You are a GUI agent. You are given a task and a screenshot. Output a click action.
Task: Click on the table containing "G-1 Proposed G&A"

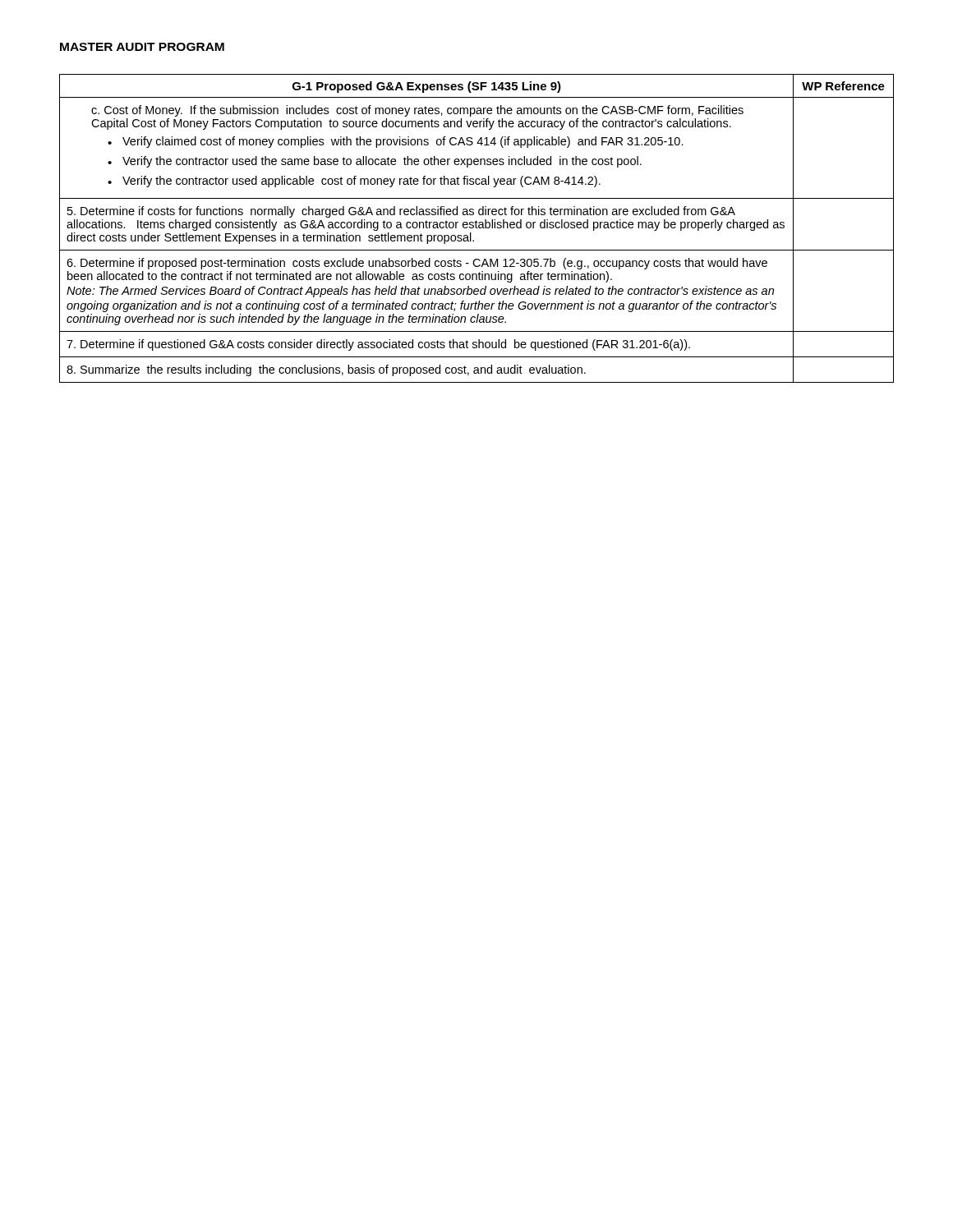pos(476,228)
